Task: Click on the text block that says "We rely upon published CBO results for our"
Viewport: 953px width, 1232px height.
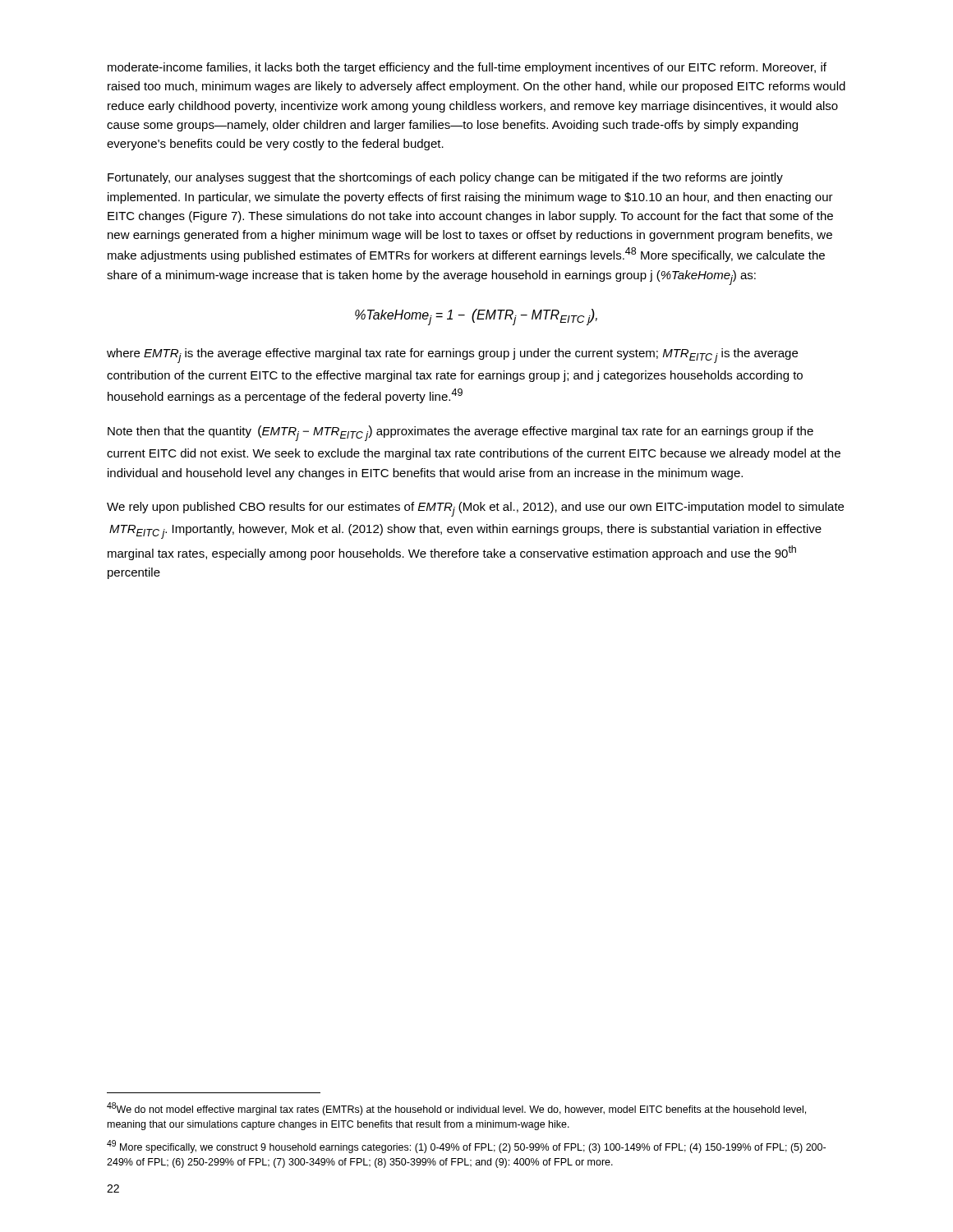Action: click(476, 539)
